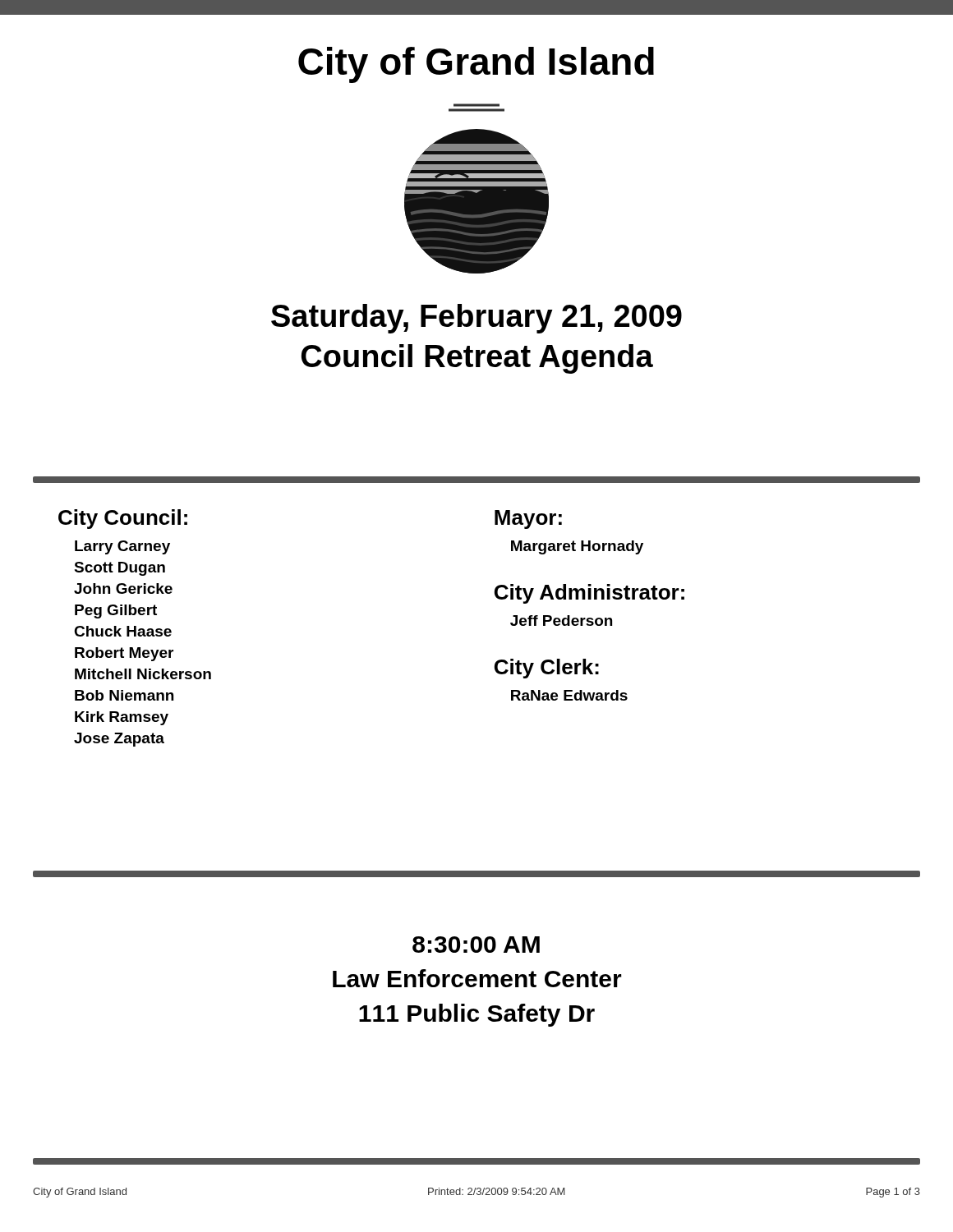Image resolution: width=953 pixels, height=1232 pixels.
Task: Locate the list item containing "Bob Niemann"
Action: pyautogui.click(x=124, y=695)
